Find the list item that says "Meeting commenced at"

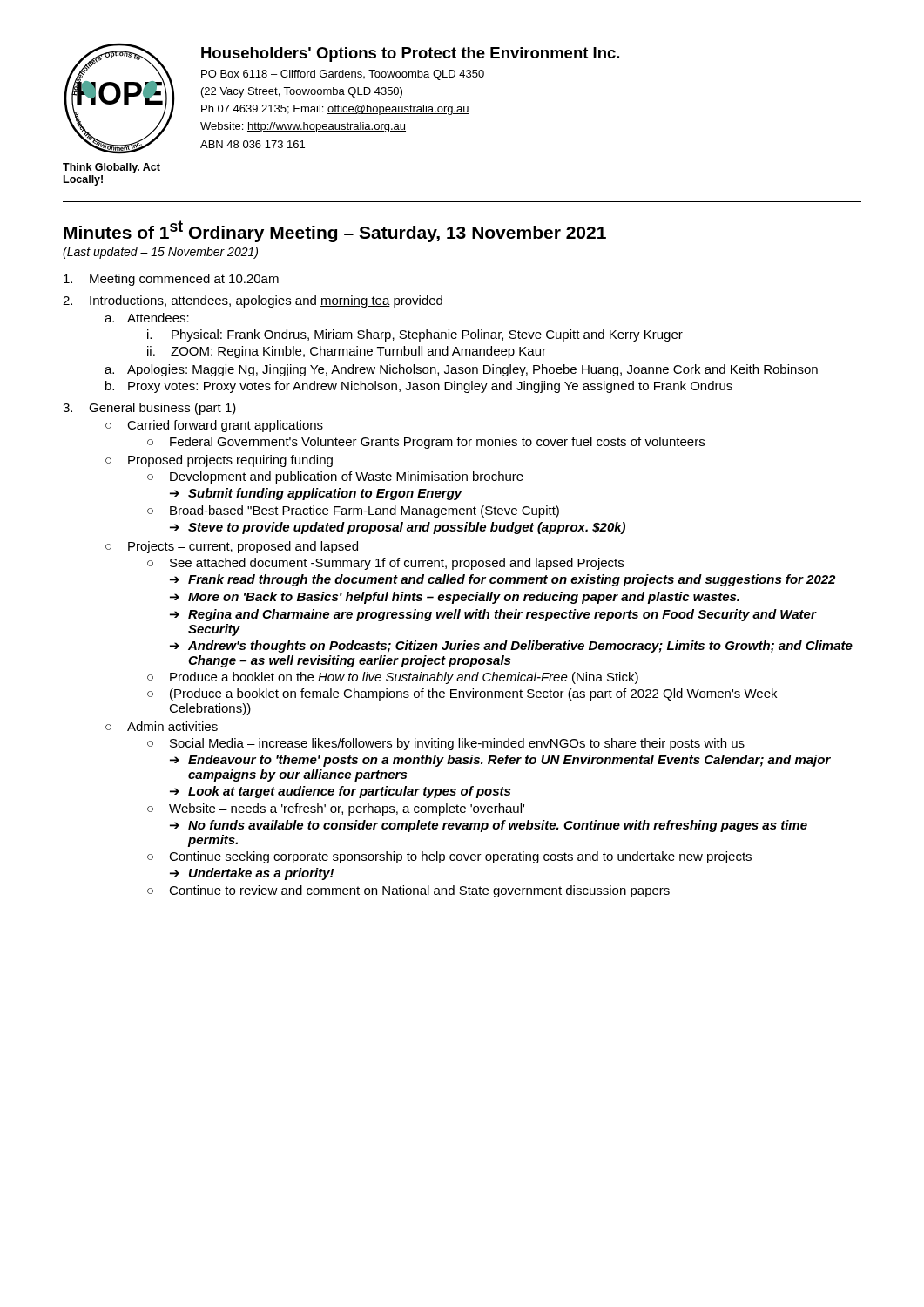[171, 278]
